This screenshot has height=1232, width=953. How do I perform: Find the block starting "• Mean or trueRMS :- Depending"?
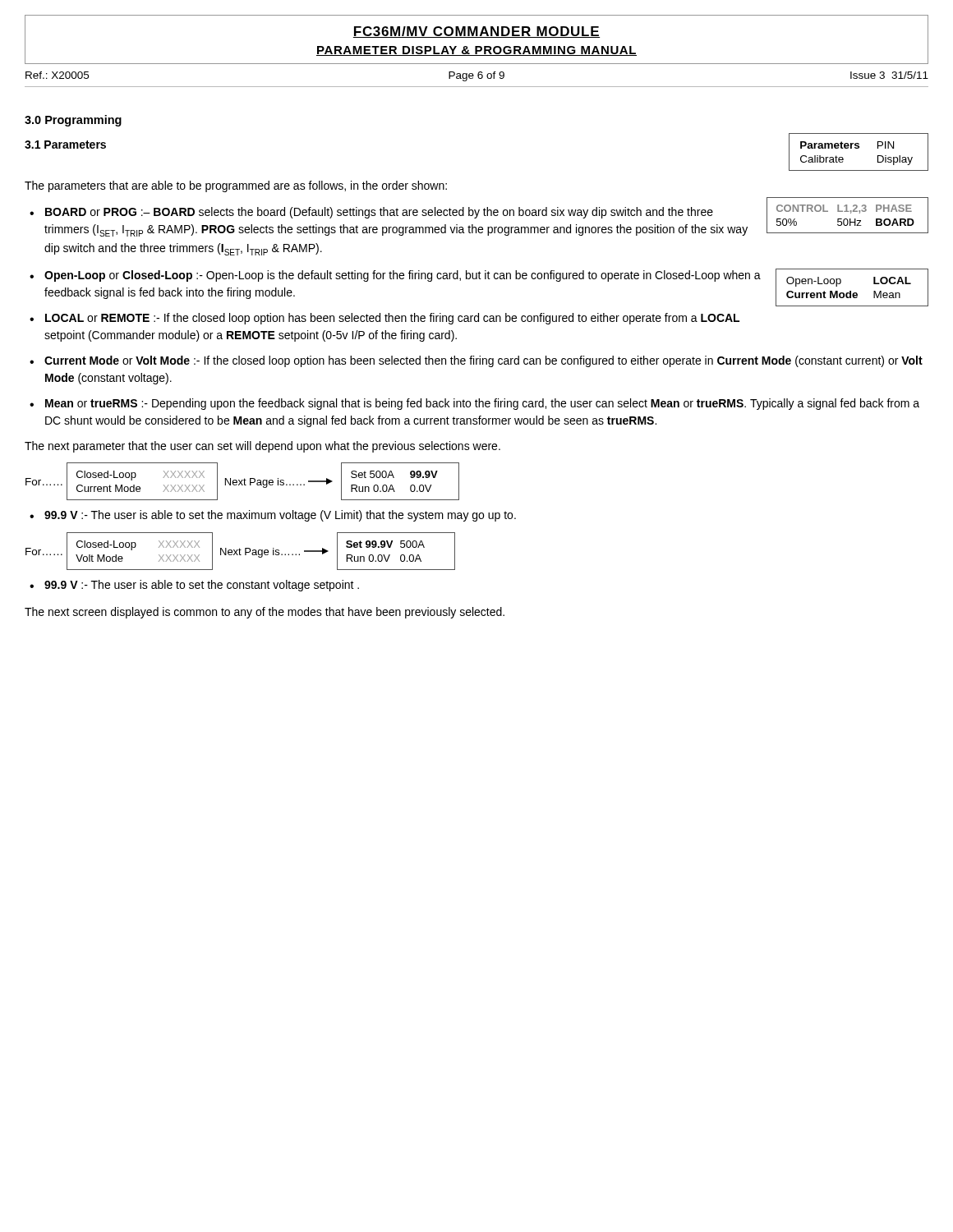tap(474, 411)
